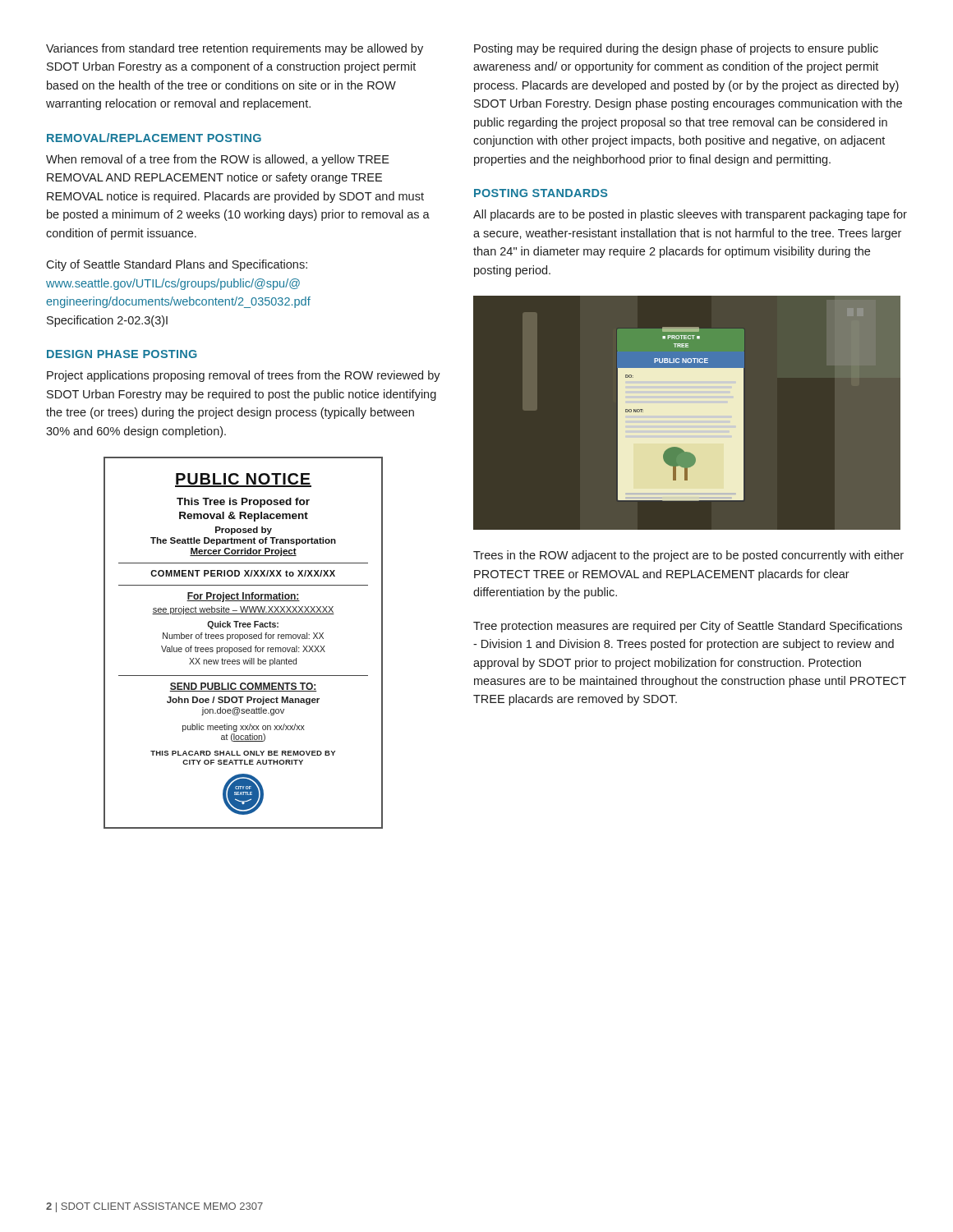This screenshot has width=953, height=1232.
Task: Find the block starting "POSTING STANDARDS"
Action: [541, 193]
